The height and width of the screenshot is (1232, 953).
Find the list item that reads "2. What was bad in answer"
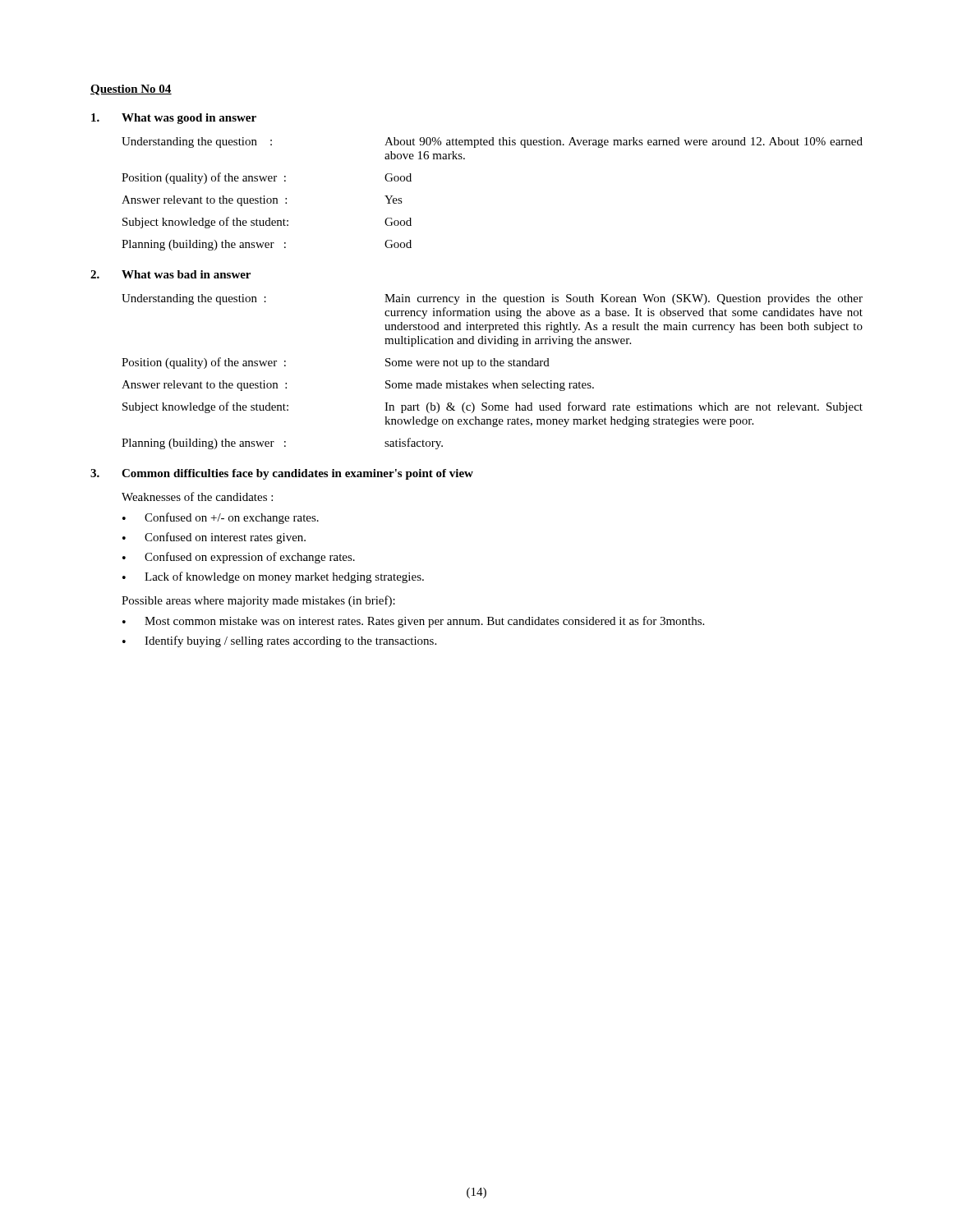(x=476, y=363)
